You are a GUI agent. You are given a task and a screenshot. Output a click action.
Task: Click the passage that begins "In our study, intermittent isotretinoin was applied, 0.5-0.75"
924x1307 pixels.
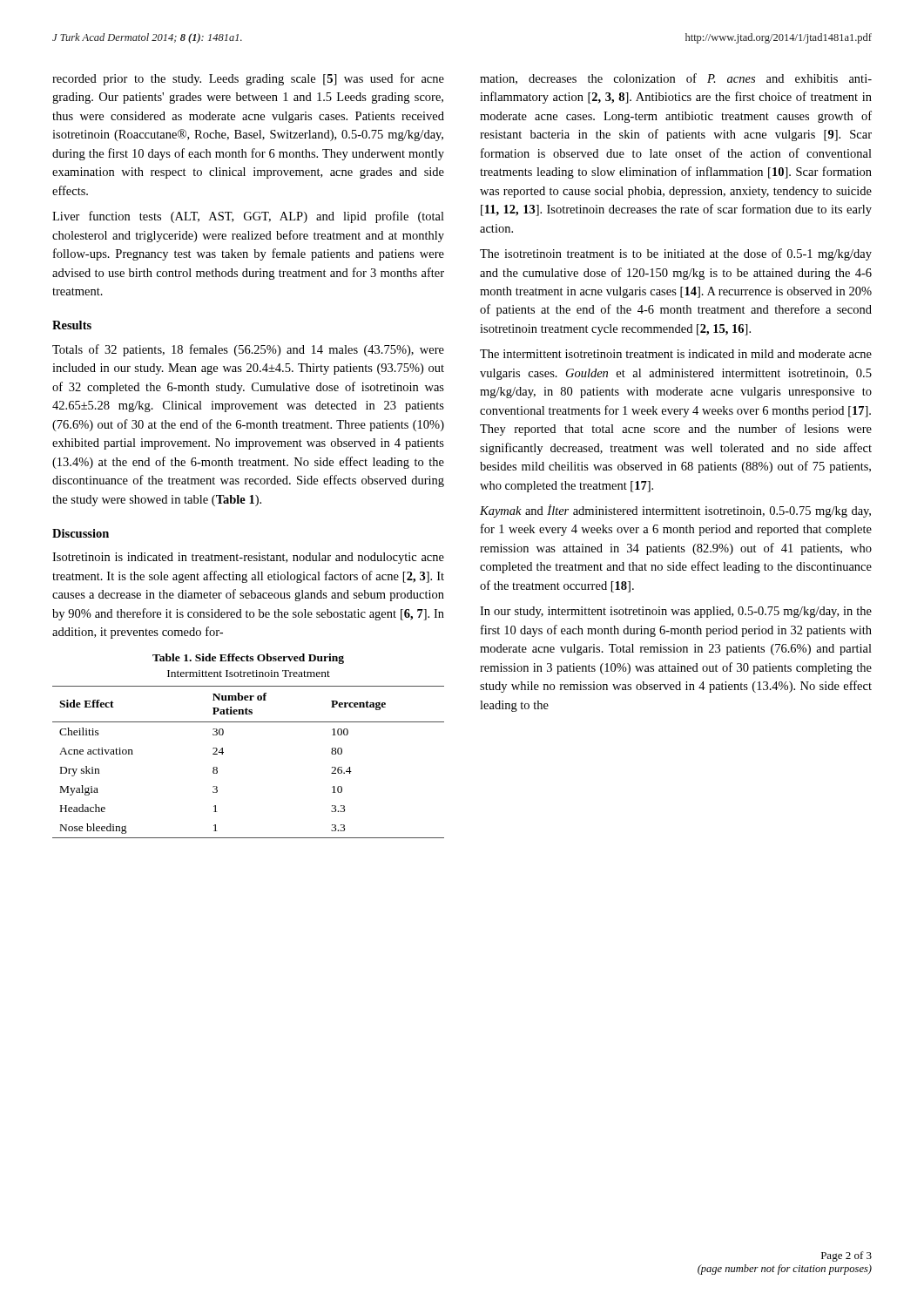point(676,658)
